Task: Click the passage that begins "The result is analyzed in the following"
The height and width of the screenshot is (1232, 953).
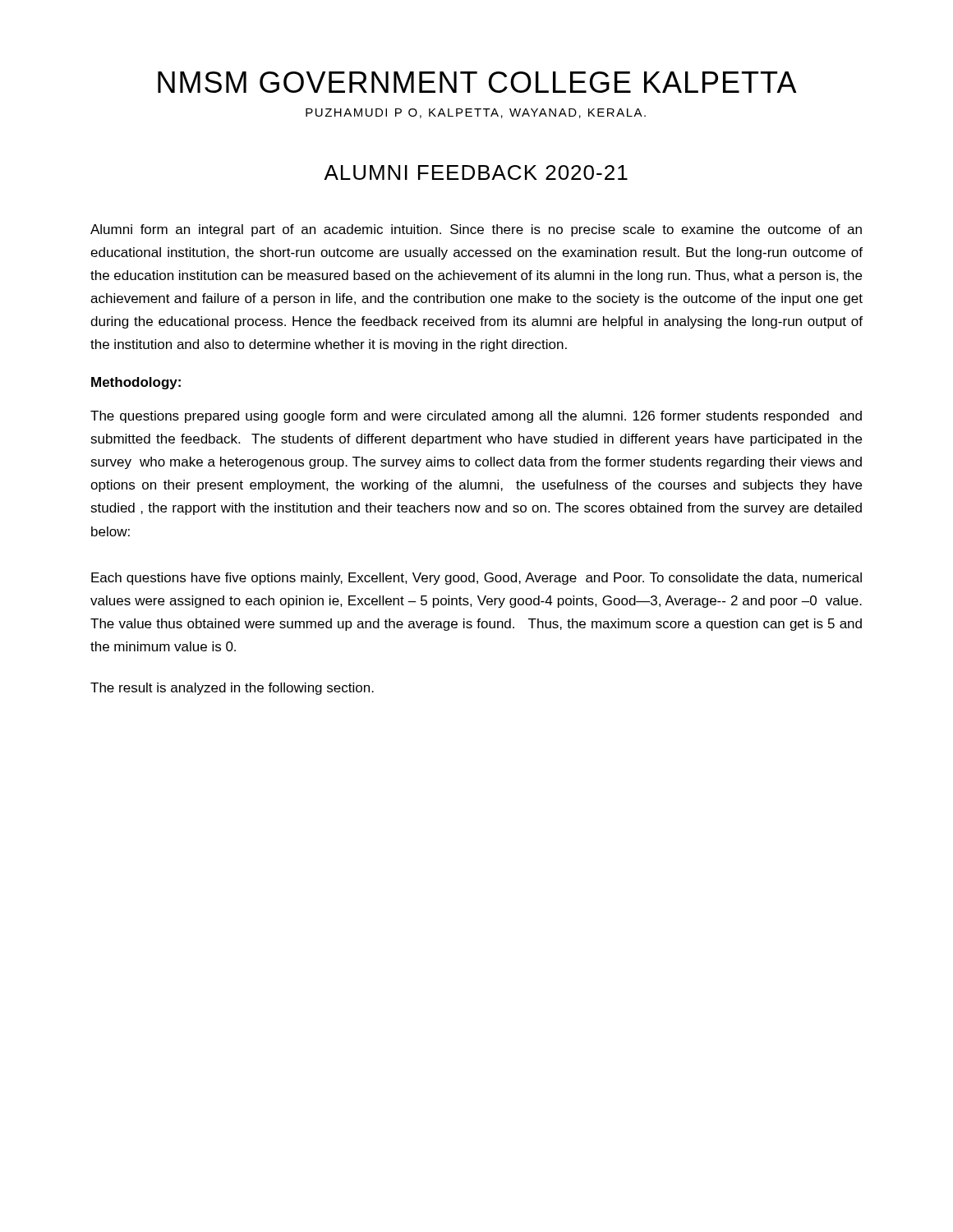Action: [x=232, y=689]
